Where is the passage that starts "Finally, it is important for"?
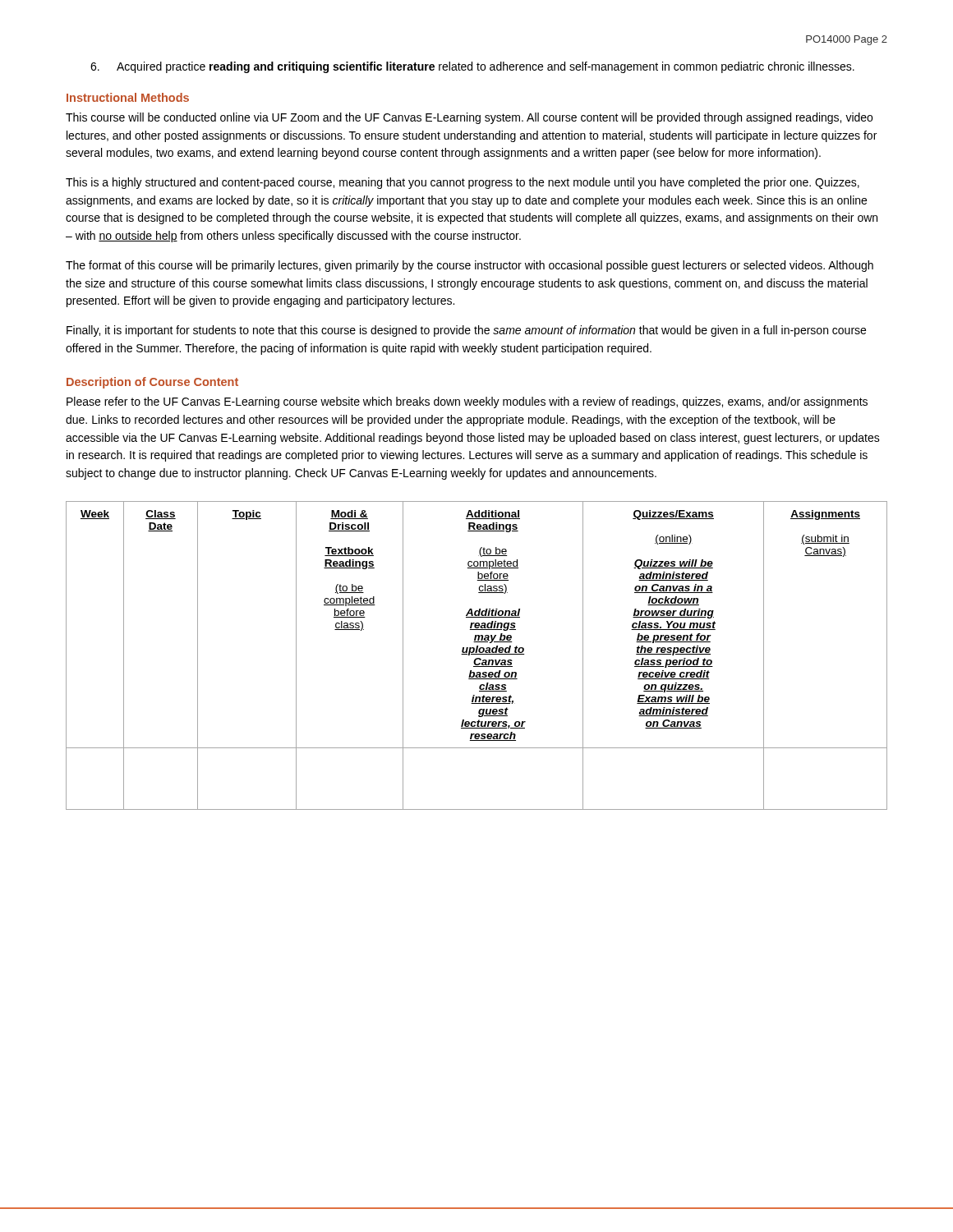This screenshot has width=953, height=1232. (466, 339)
